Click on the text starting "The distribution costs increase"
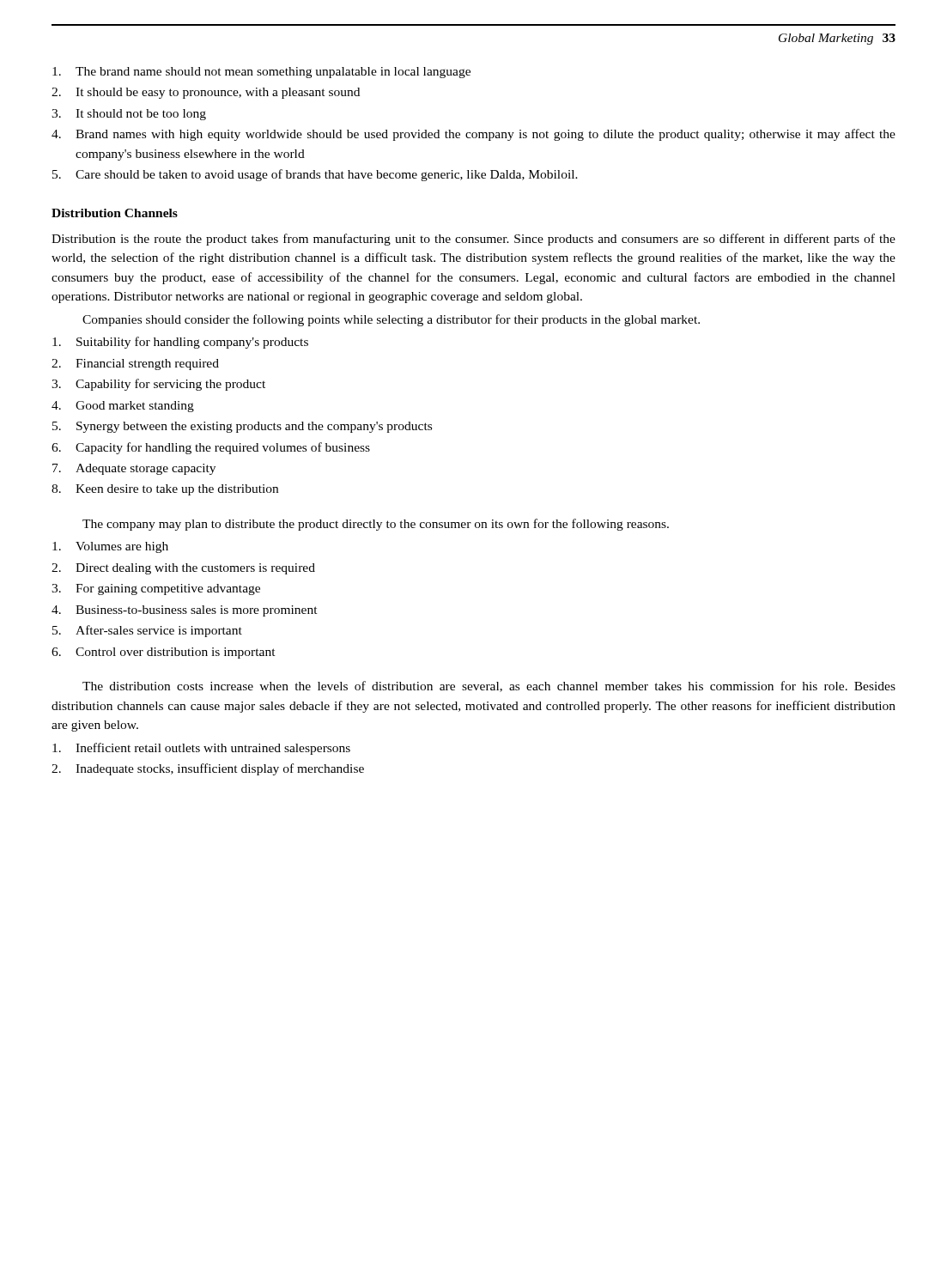Screen dimensions: 1288x947 pyautogui.click(x=474, y=705)
